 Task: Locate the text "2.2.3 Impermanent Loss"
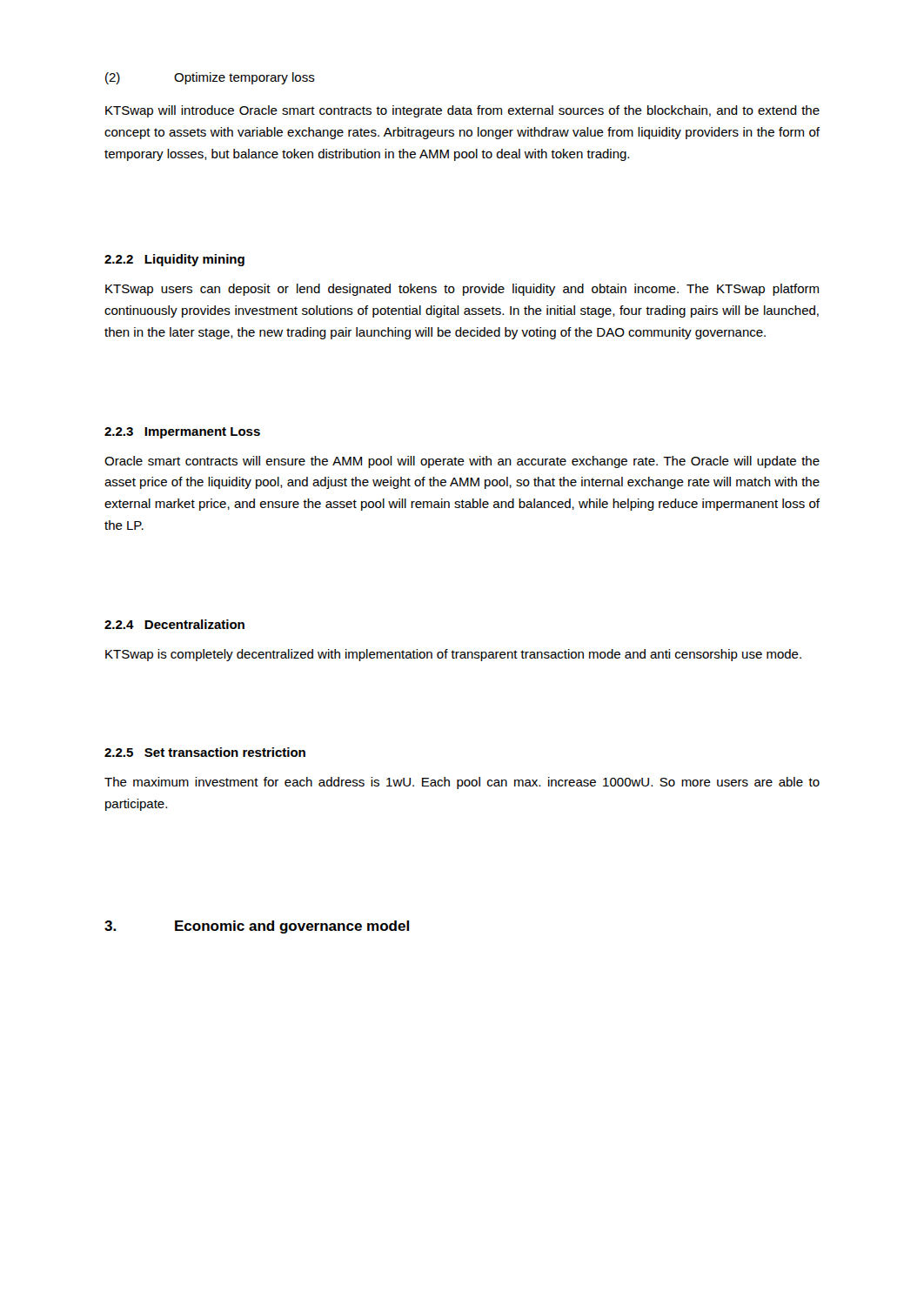[182, 431]
